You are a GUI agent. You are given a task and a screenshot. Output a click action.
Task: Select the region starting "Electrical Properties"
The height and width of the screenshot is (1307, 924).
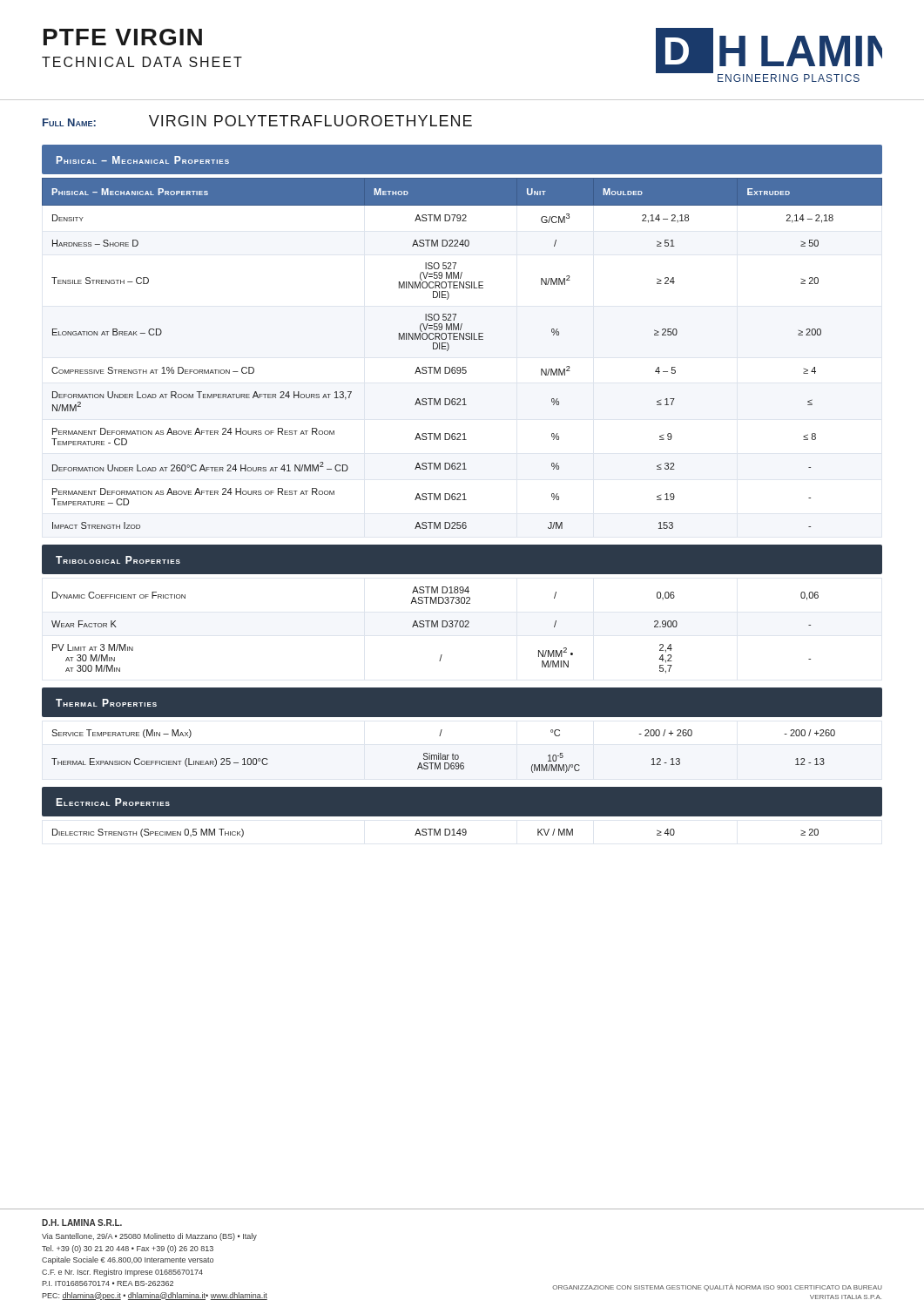point(113,802)
